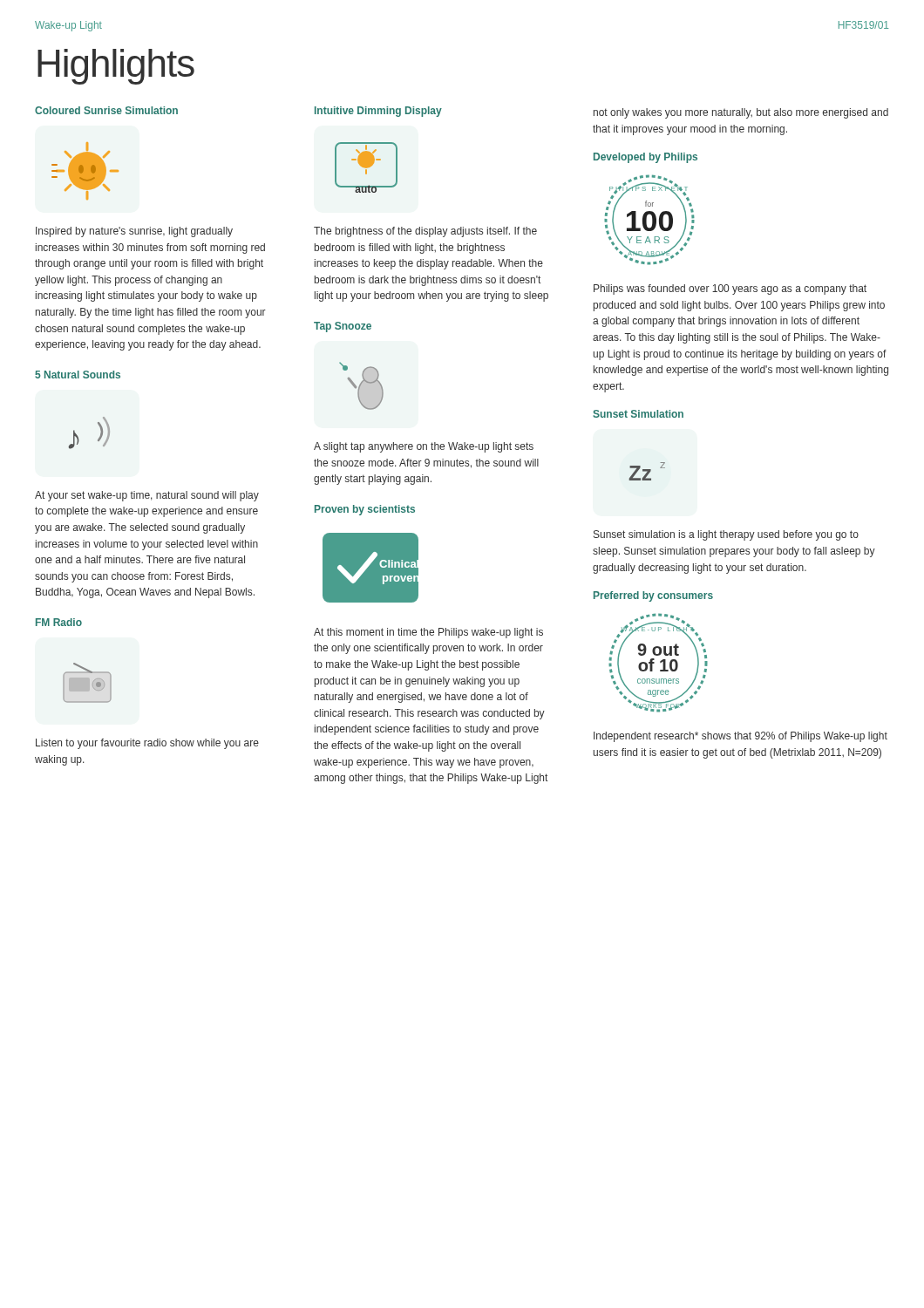
Task: Locate the section header that reads "Developed by Philips"
Action: [x=645, y=157]
